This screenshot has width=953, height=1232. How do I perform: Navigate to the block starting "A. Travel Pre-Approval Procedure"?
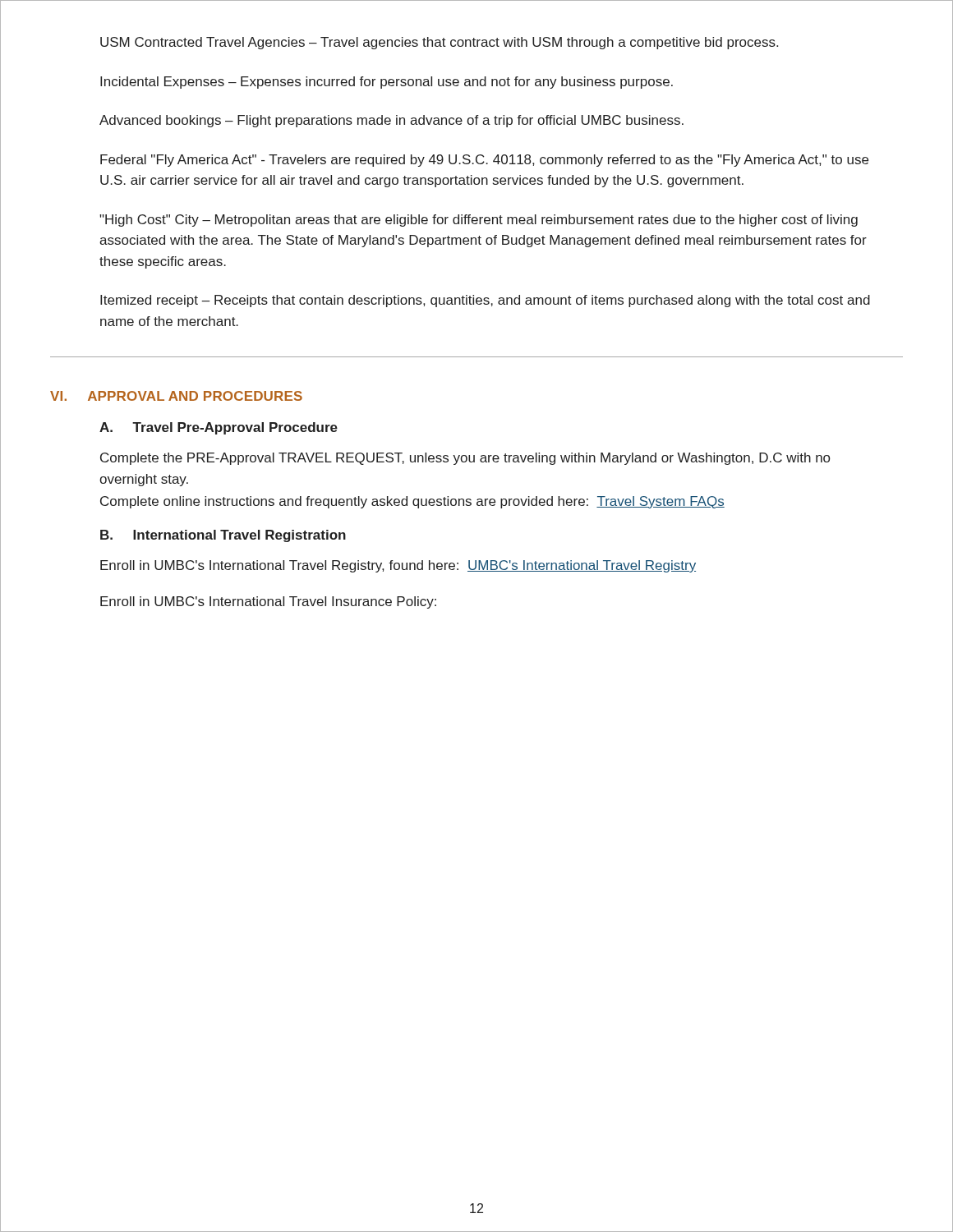pos(219,428)
